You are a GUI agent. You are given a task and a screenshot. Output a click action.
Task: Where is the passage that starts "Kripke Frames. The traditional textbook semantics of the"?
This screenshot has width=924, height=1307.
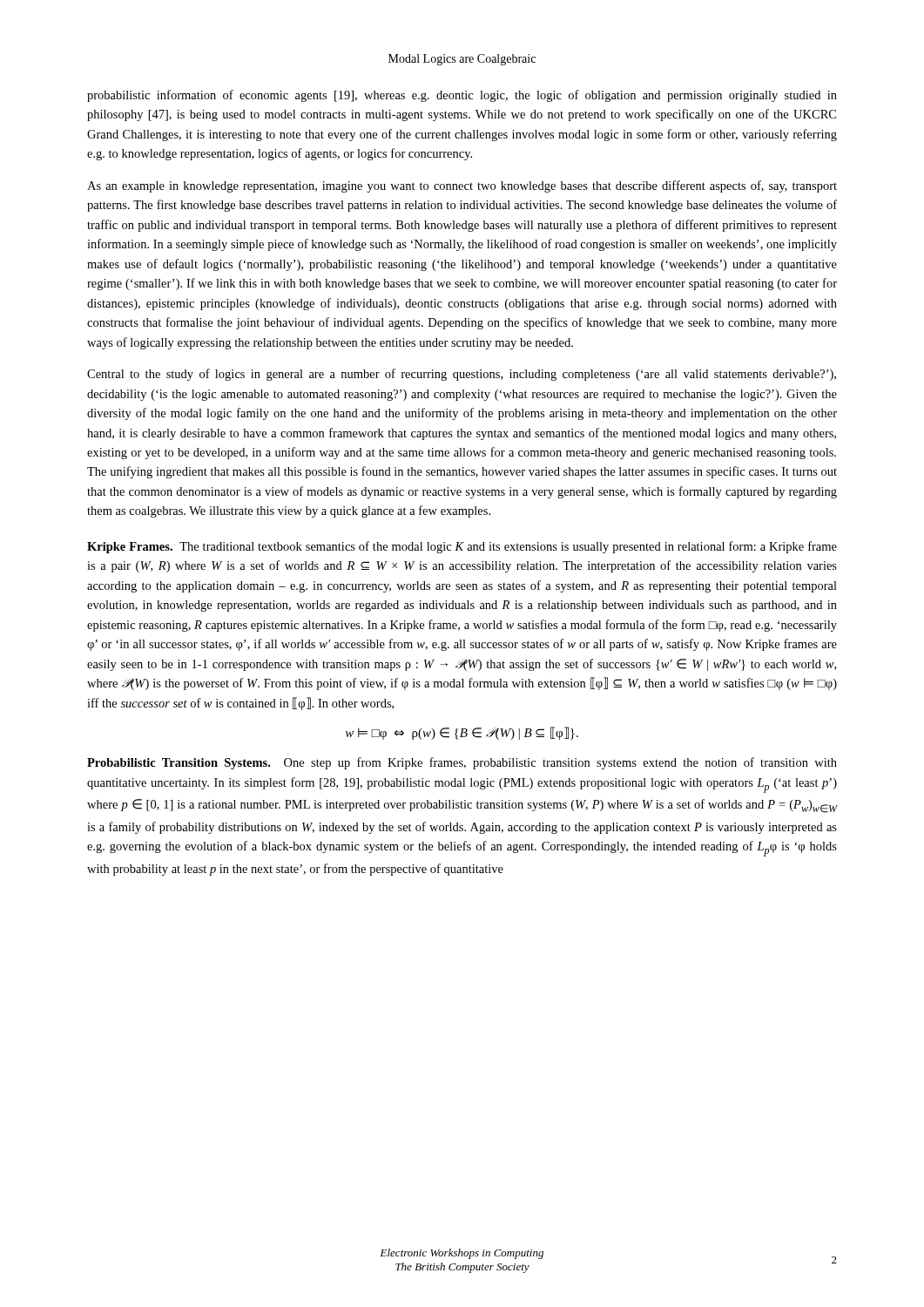[x=462, y=625]
